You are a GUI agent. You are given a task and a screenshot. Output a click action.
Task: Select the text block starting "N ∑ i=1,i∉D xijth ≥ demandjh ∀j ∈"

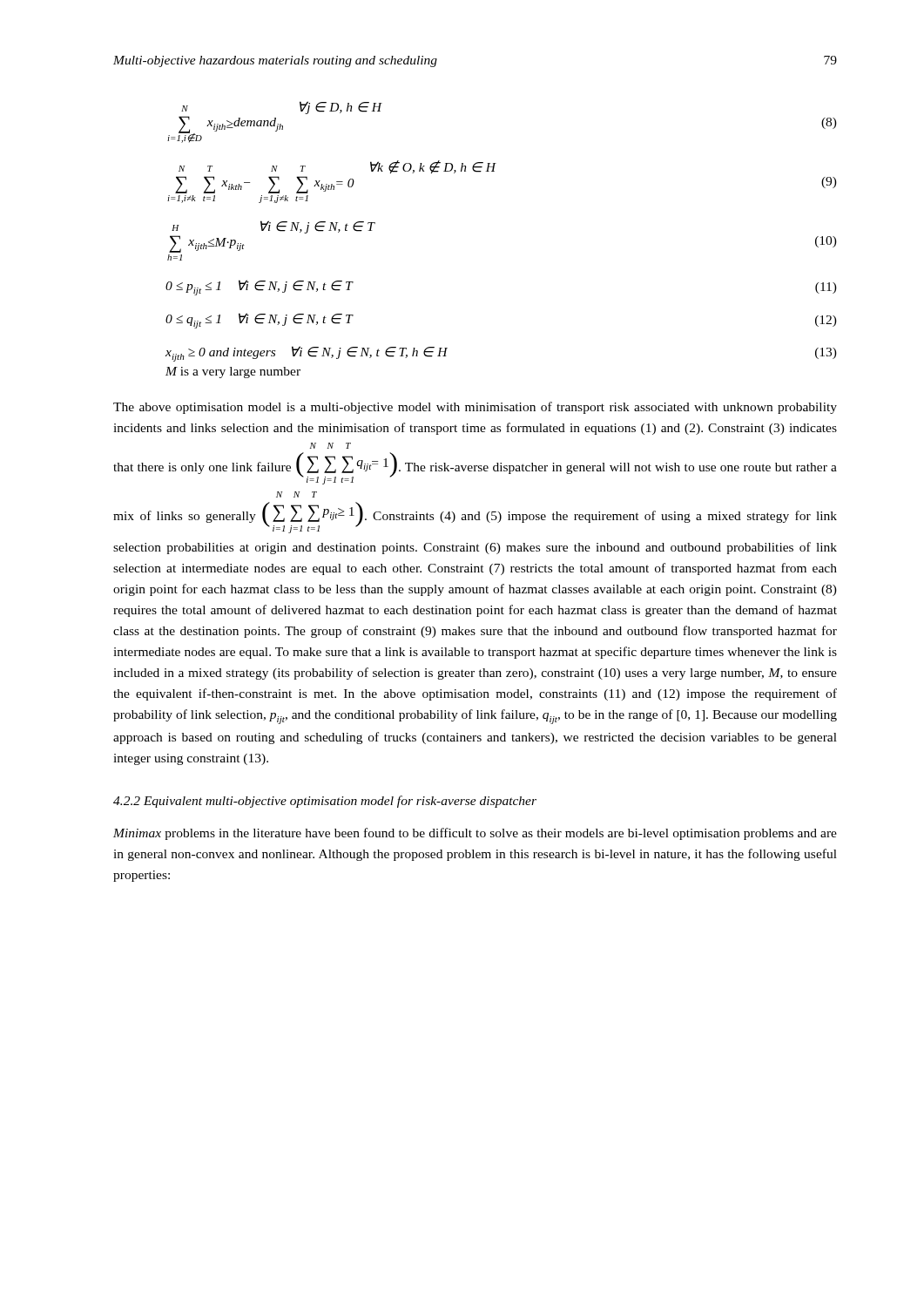(x=184, y=108)
